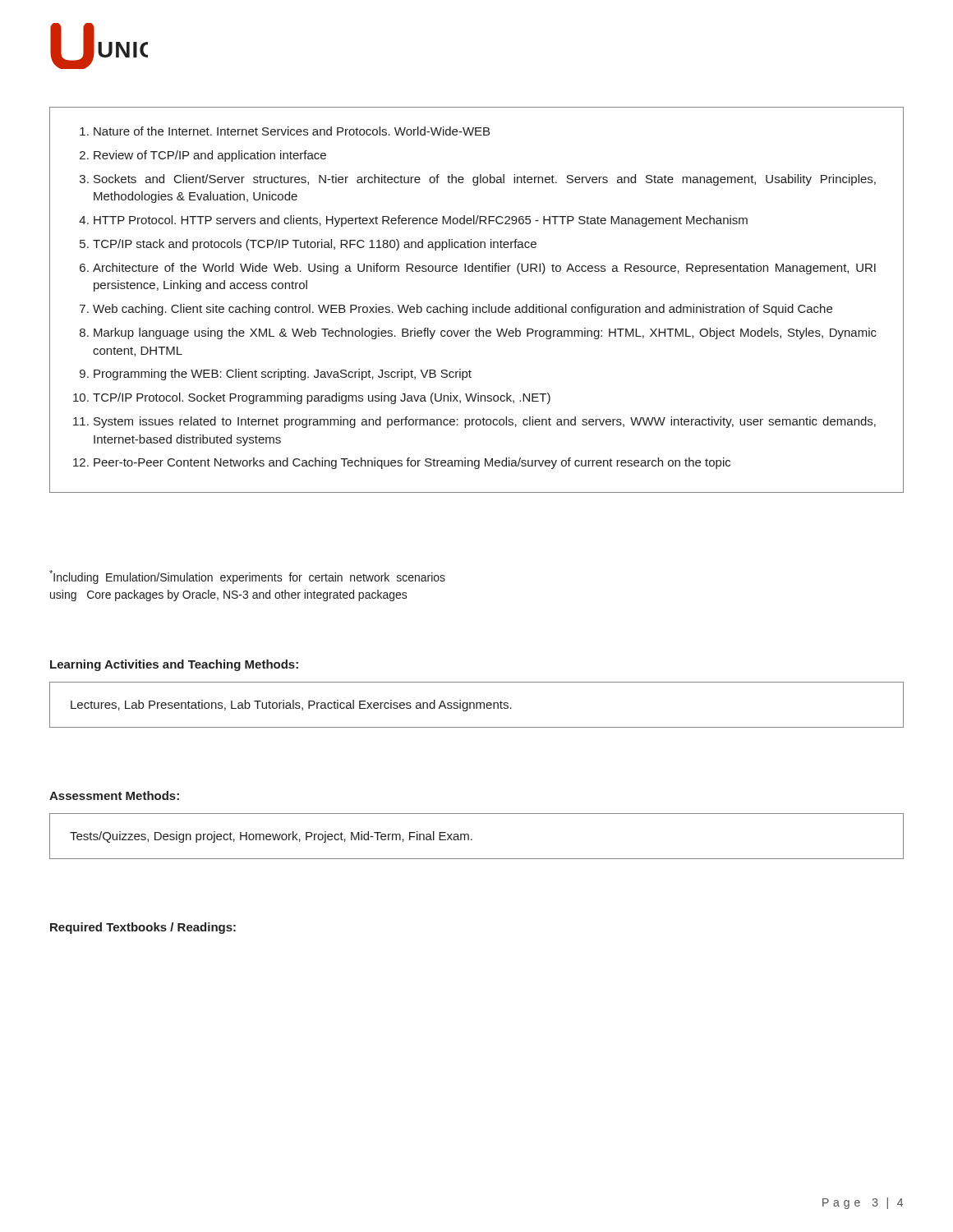This screenshot has width=953, height=1232.
Task: Locate the list item with the text "Review of TCP/IP and application"
Action: coord(210,156)
